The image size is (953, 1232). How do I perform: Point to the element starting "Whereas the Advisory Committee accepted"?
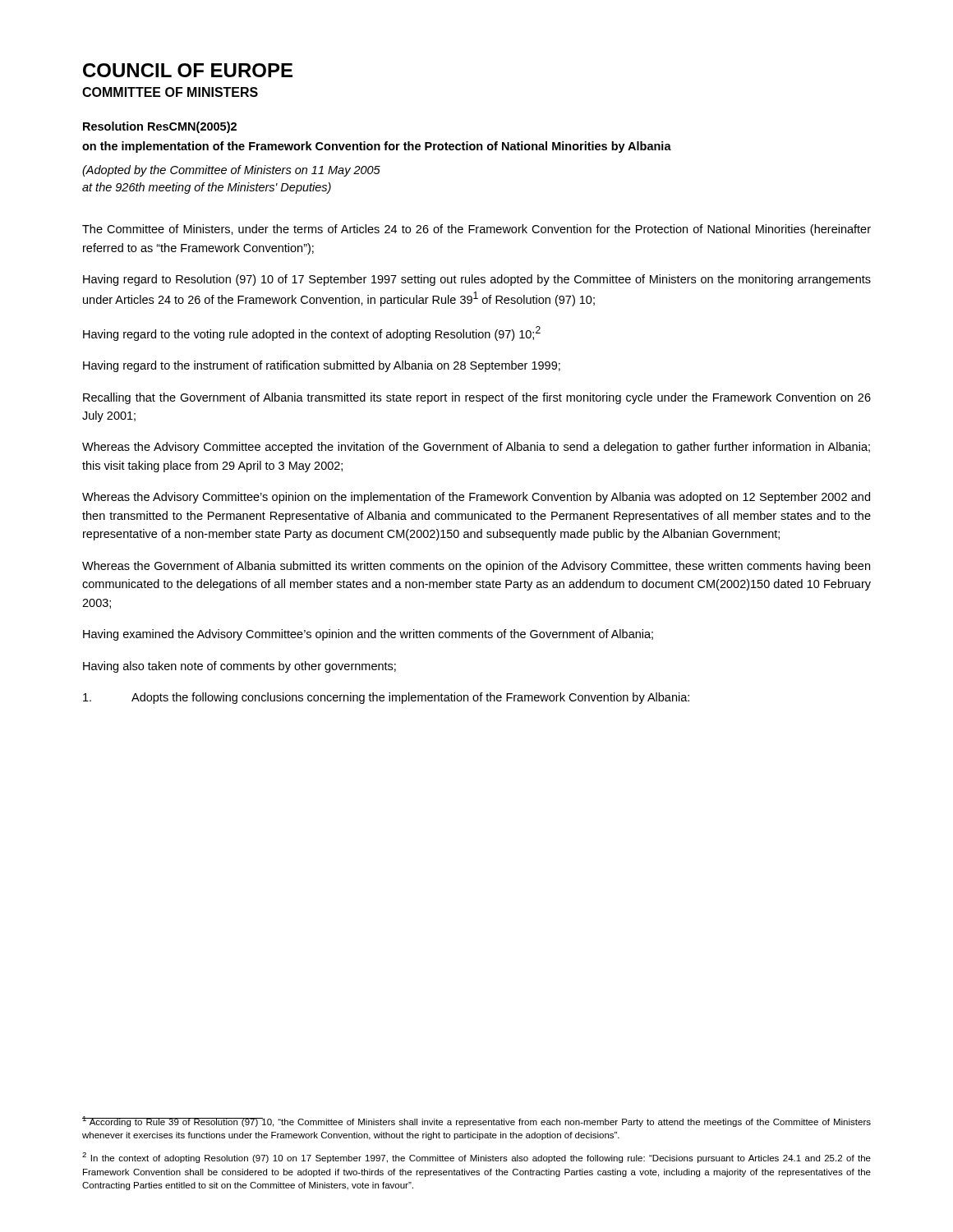click(x=476, y=457)
